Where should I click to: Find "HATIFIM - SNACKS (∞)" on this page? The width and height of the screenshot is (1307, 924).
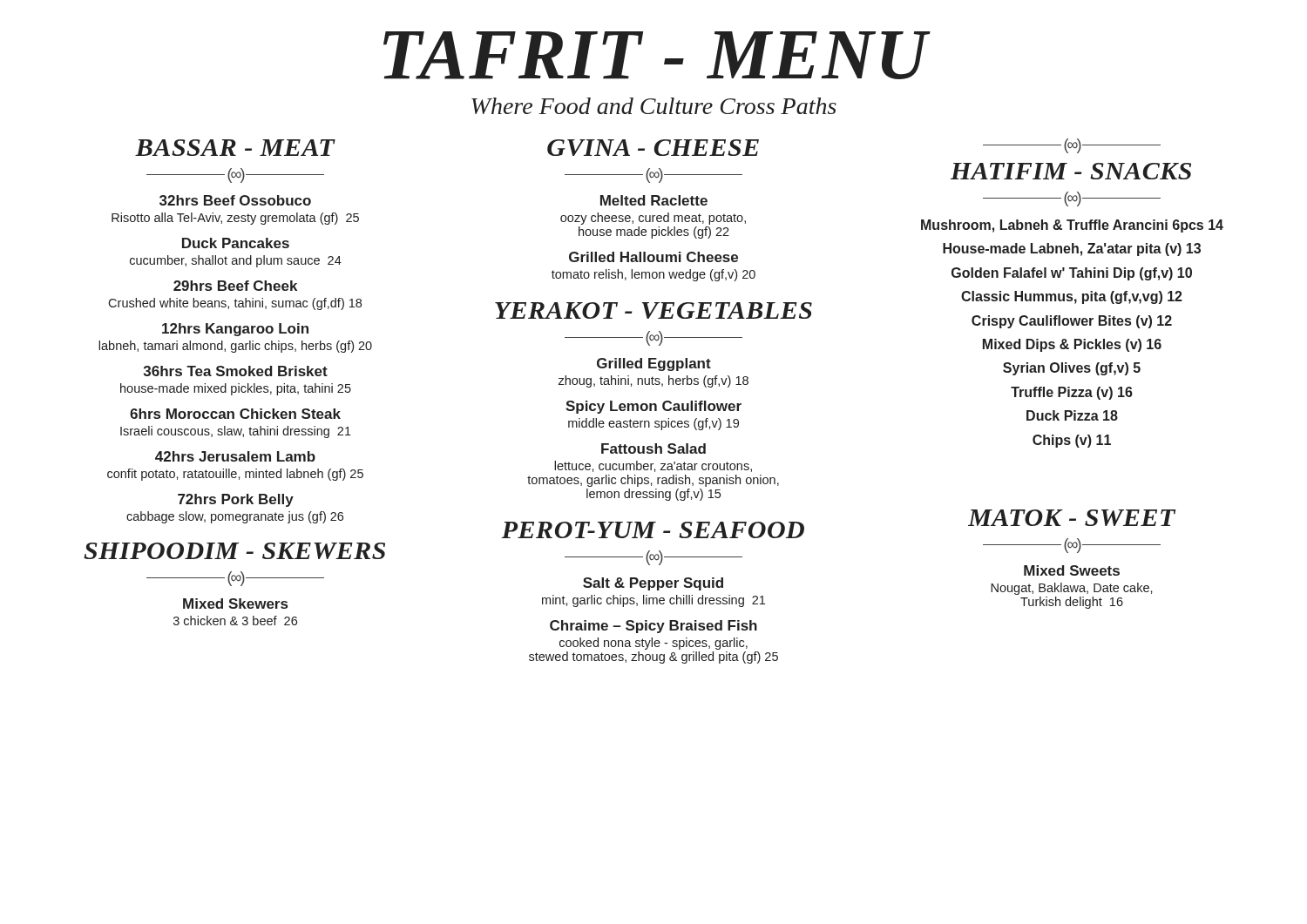(x=1072, y=182)
